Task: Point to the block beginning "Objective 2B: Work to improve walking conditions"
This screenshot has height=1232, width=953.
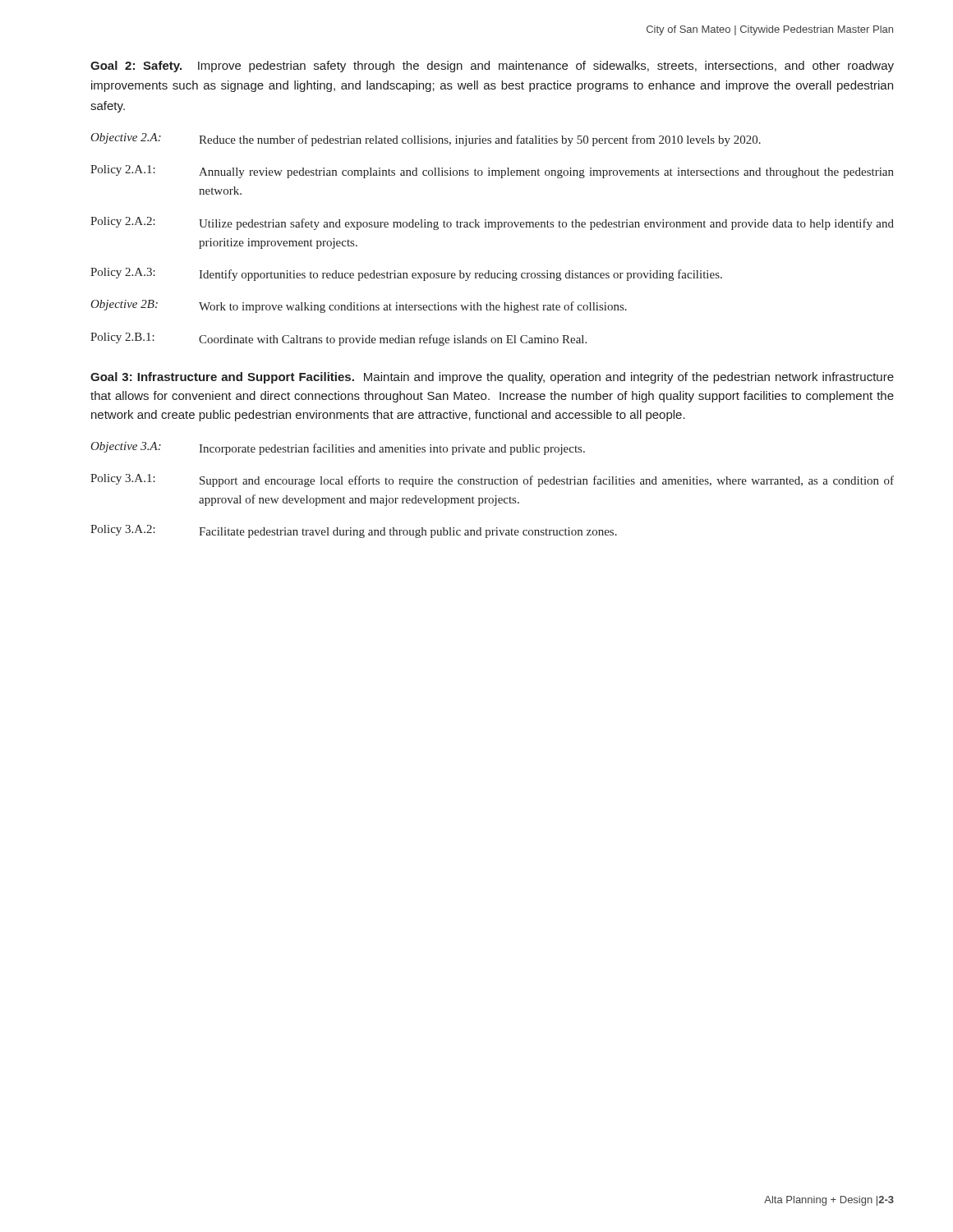Action: point(492,307)
